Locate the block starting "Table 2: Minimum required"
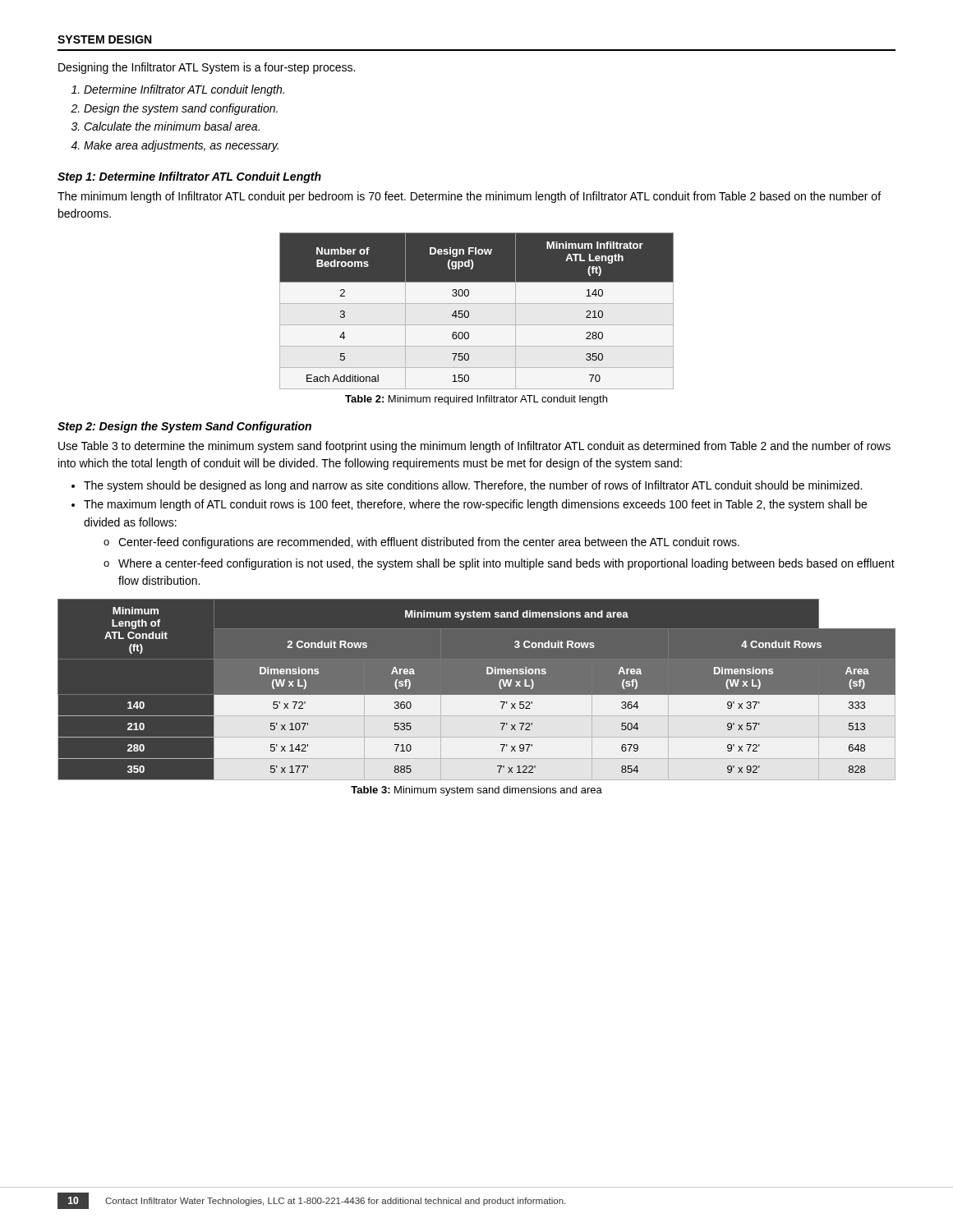Viewport: 953px width, 1232px height. 476,399
